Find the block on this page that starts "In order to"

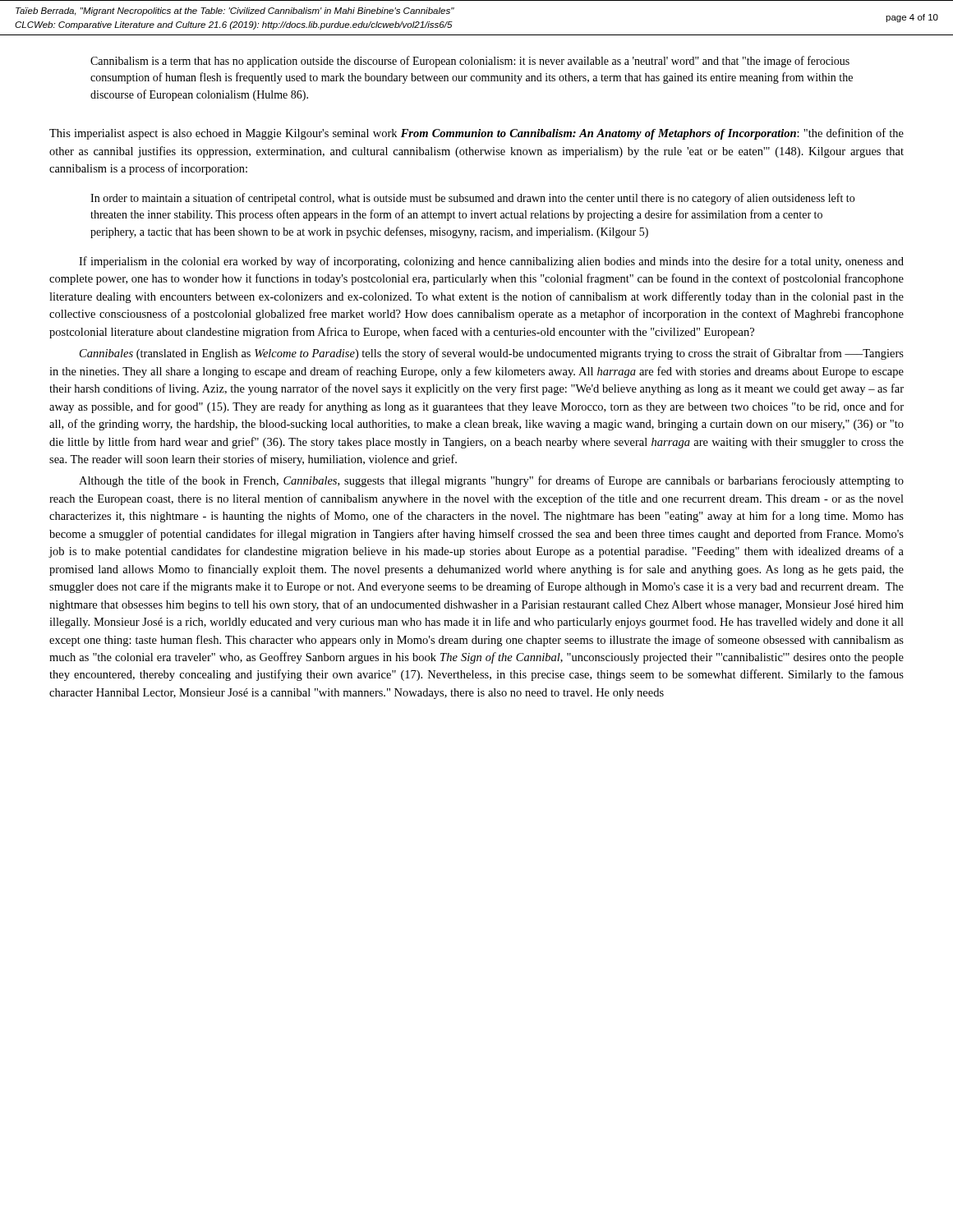(473, 215)
